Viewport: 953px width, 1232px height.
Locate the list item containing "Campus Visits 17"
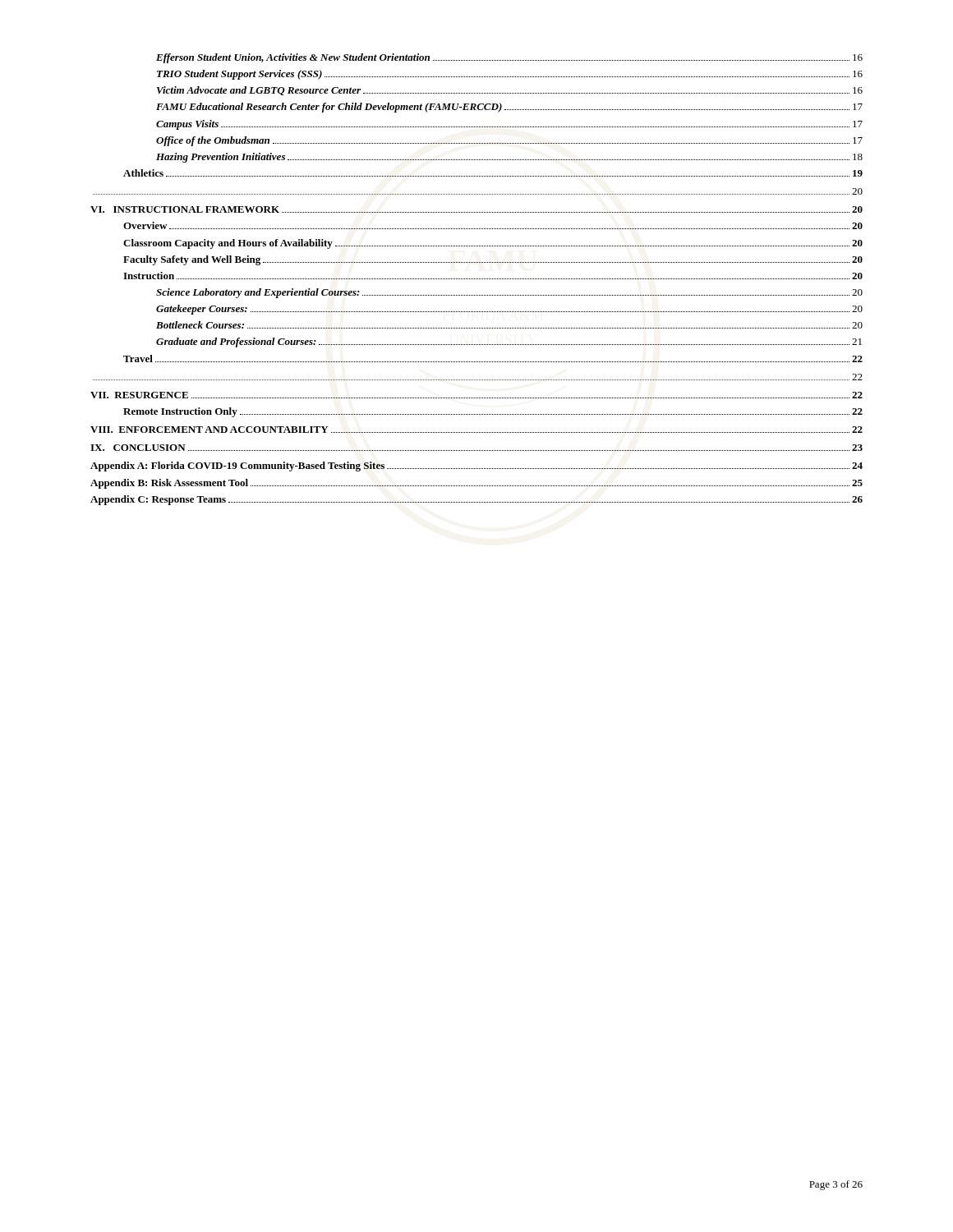coord(509,124)
